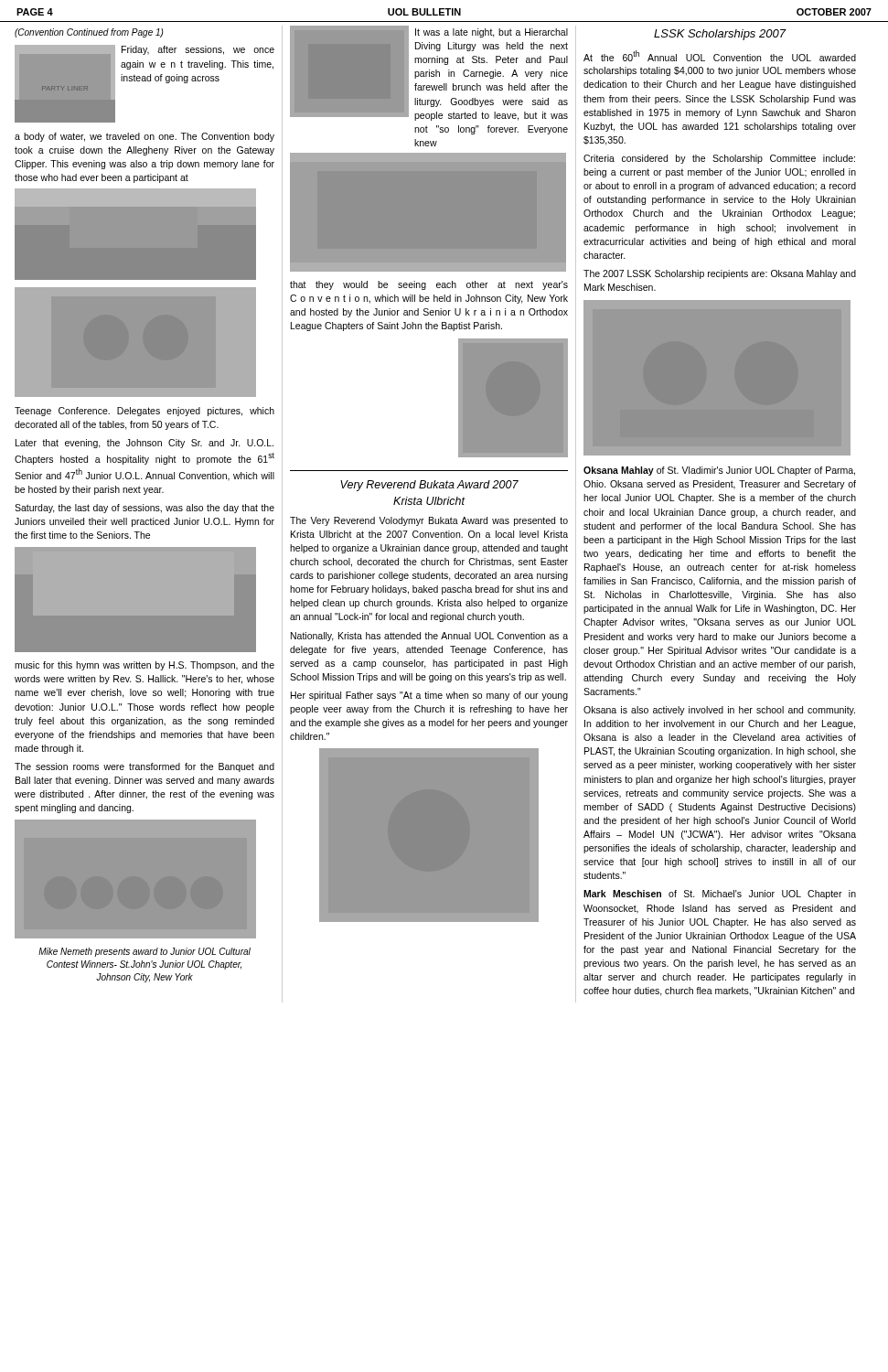Locate the block of text that opens with "Nationally, Krista has attended the Annual"
This screenshot has height=1372, width=888.
[x=429, y=656]
